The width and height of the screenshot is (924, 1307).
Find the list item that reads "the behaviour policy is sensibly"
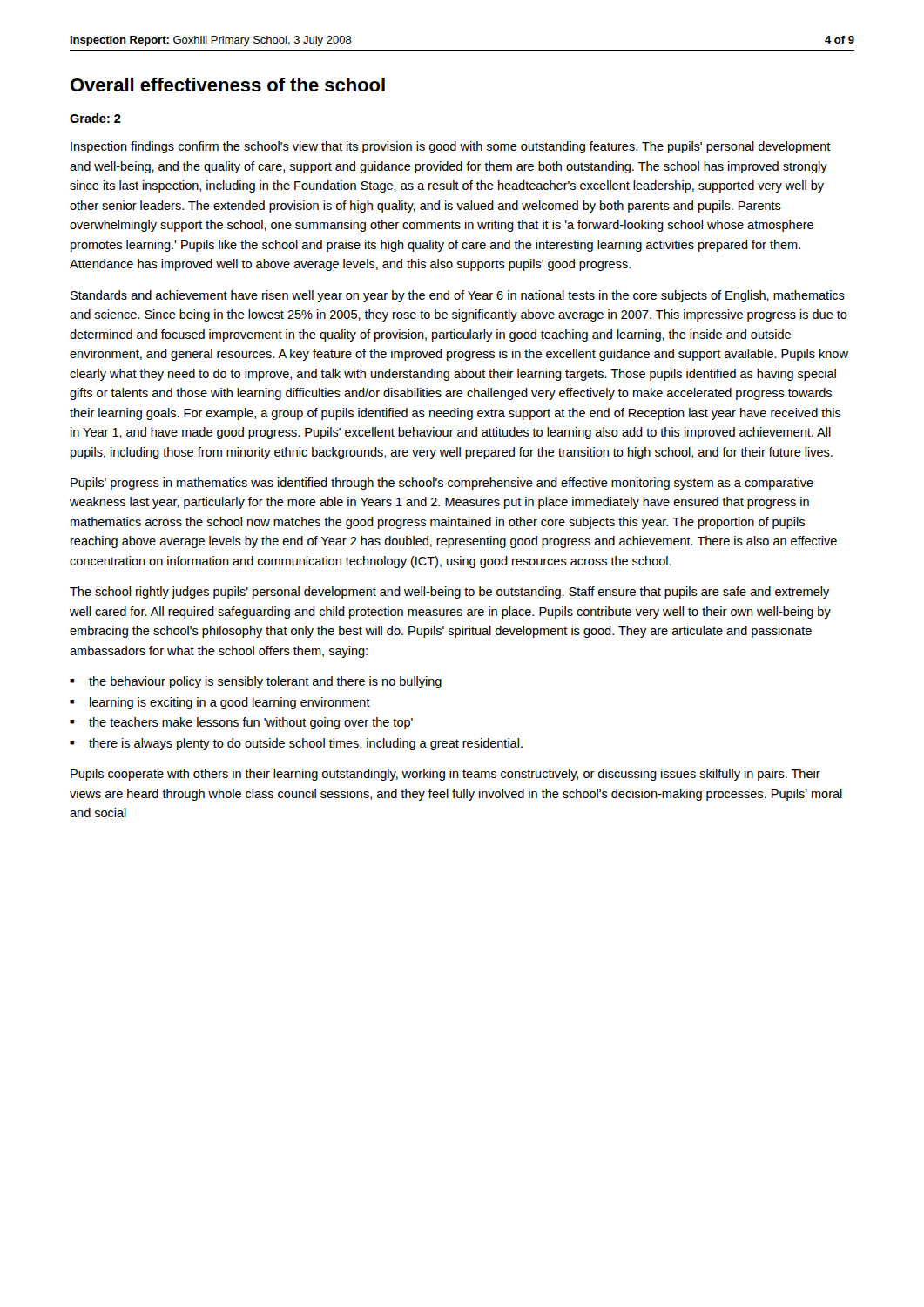point(265,682)
